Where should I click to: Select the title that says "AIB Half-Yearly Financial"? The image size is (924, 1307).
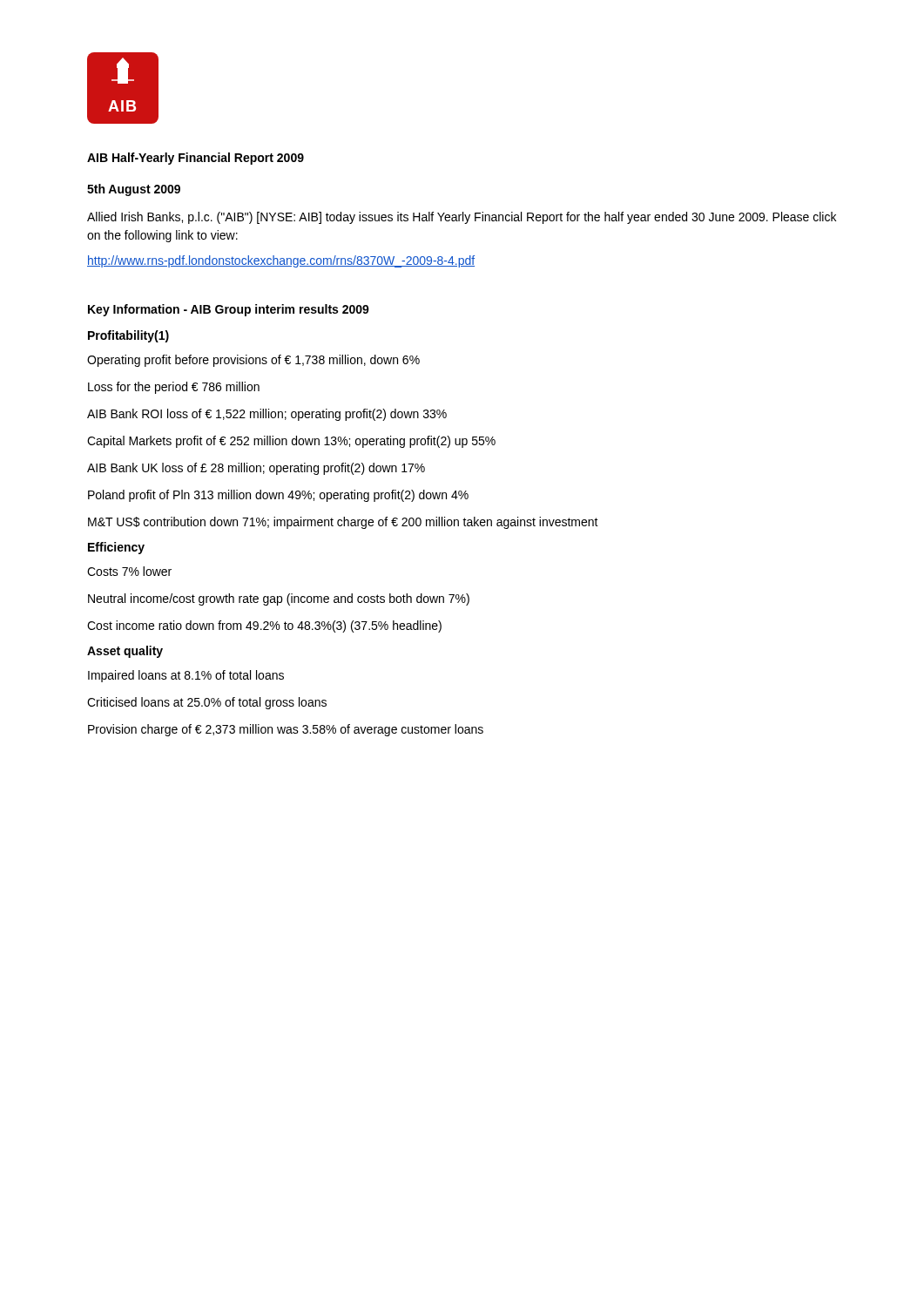(x=196, y=158)
